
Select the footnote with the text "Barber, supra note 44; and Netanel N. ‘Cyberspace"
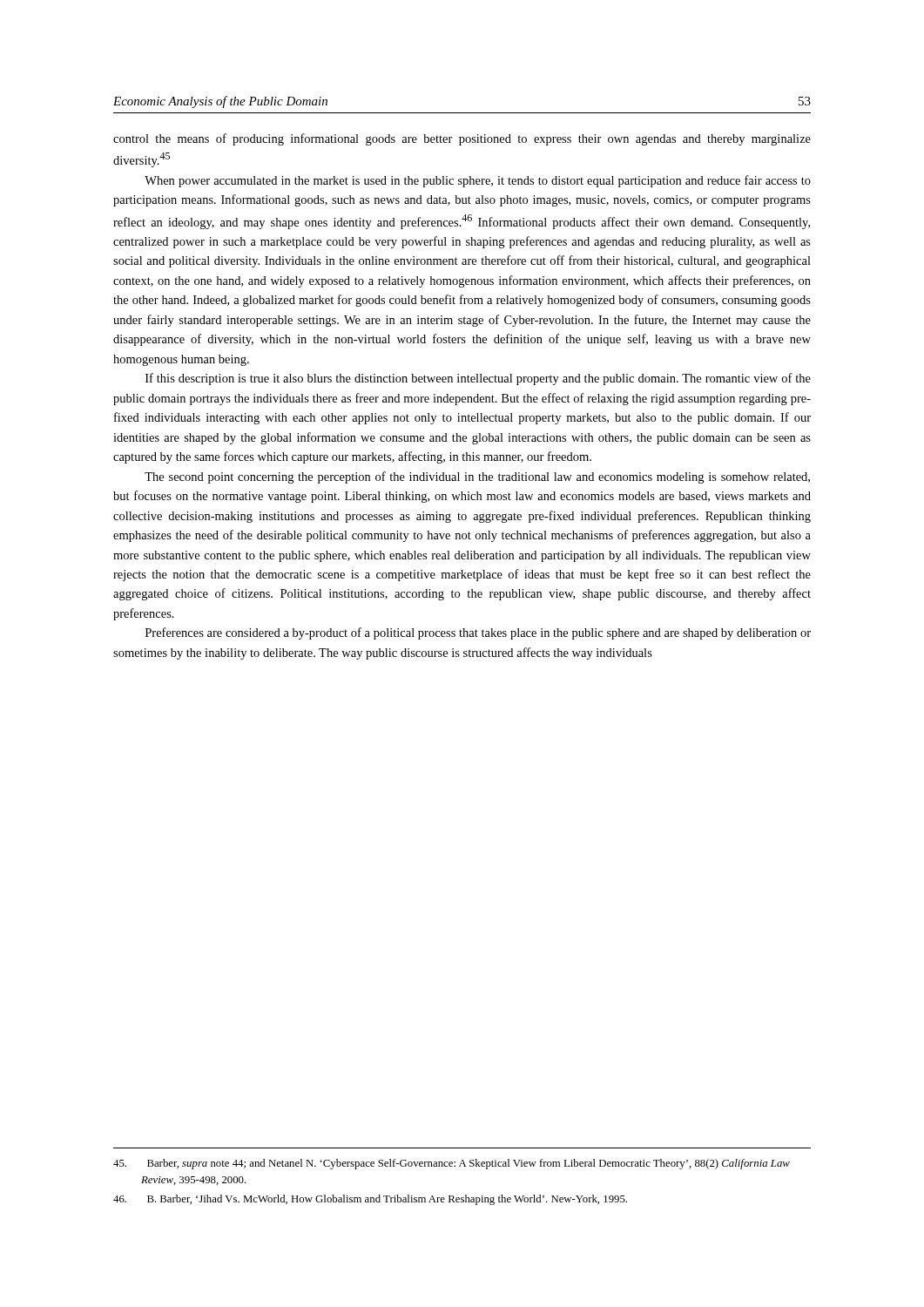coord(462,1172)
